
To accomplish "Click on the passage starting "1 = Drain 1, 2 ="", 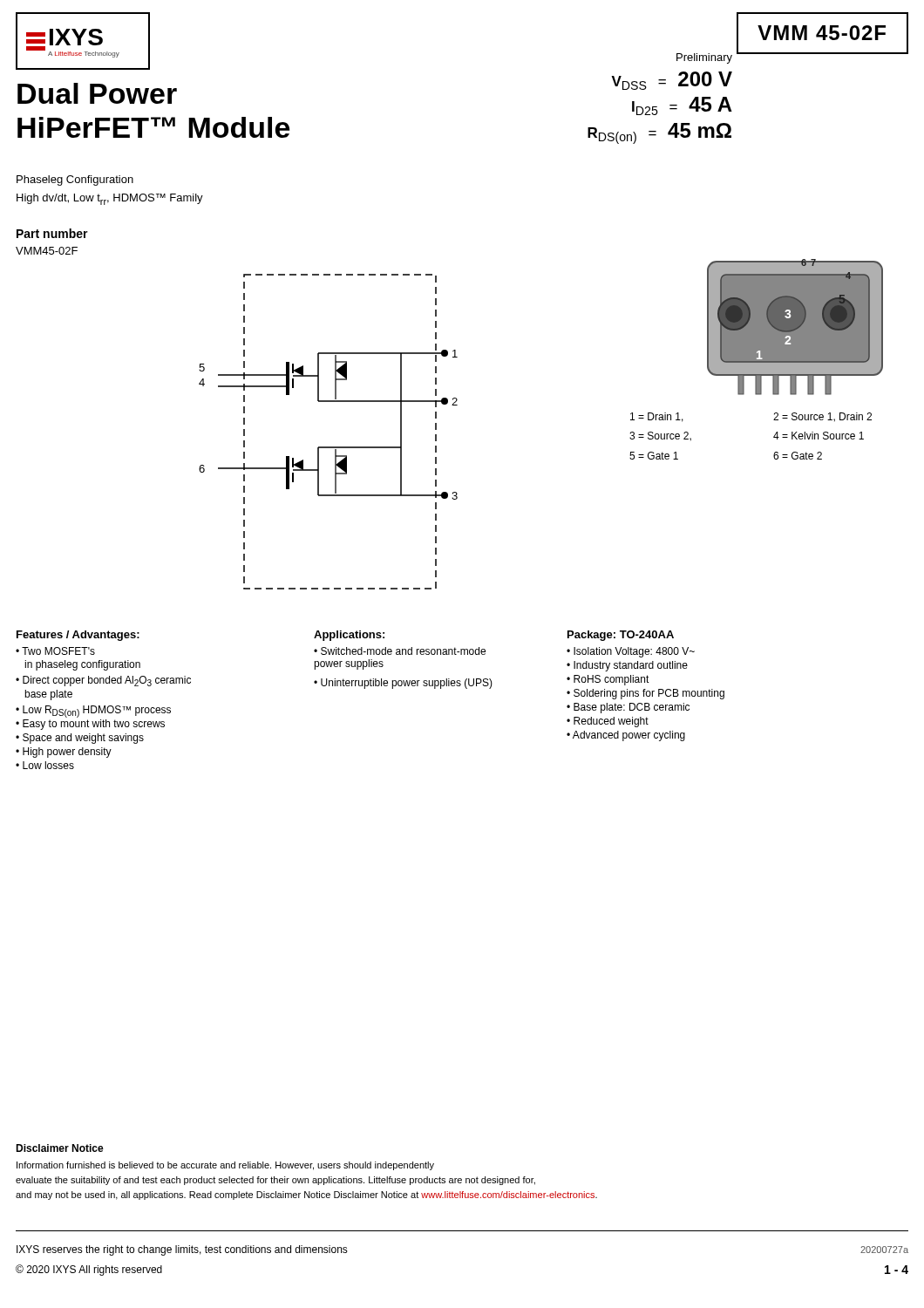I will pyautogui.click(x=769, y=436).
